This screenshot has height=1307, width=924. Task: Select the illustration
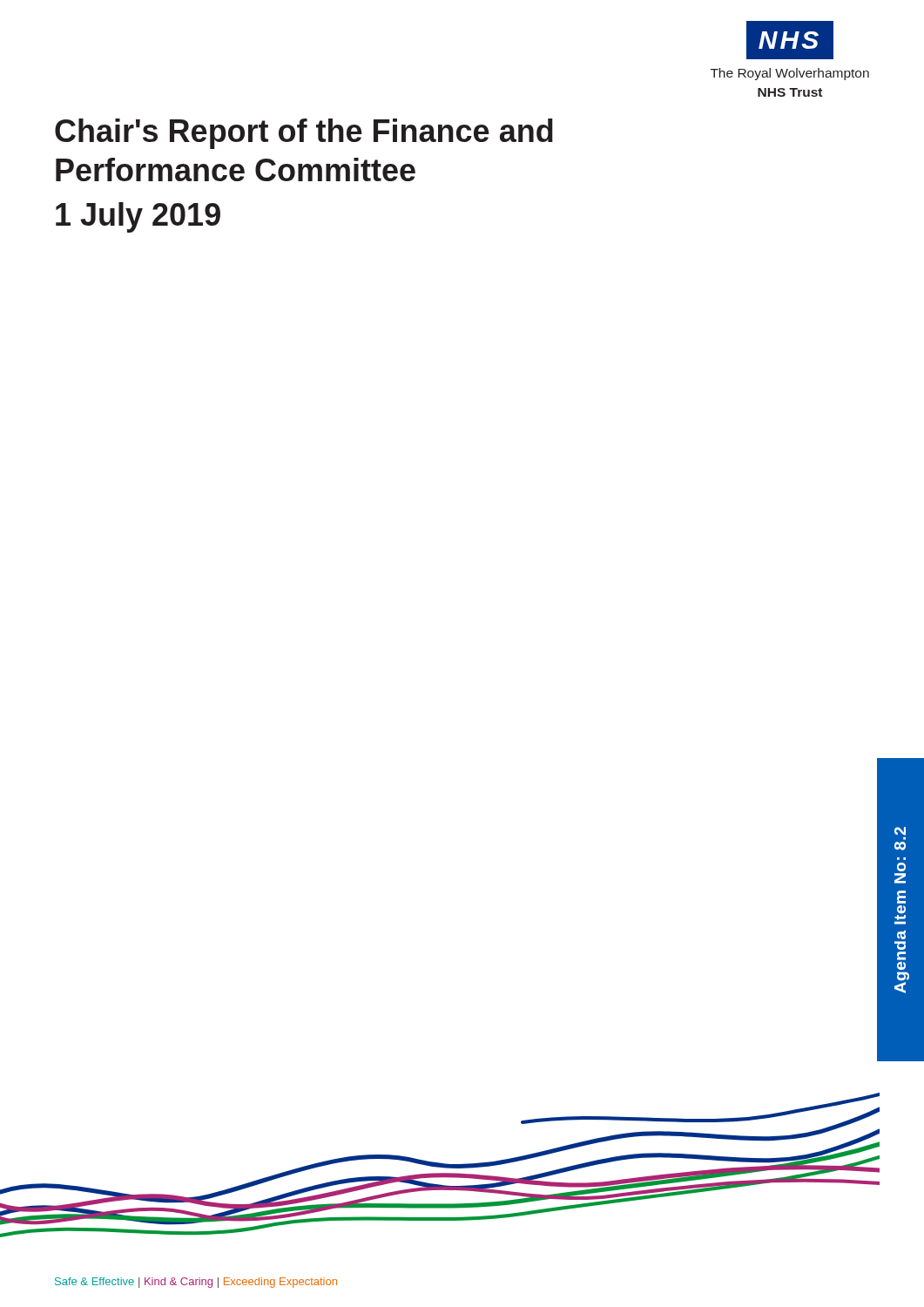click(440, 1170)
